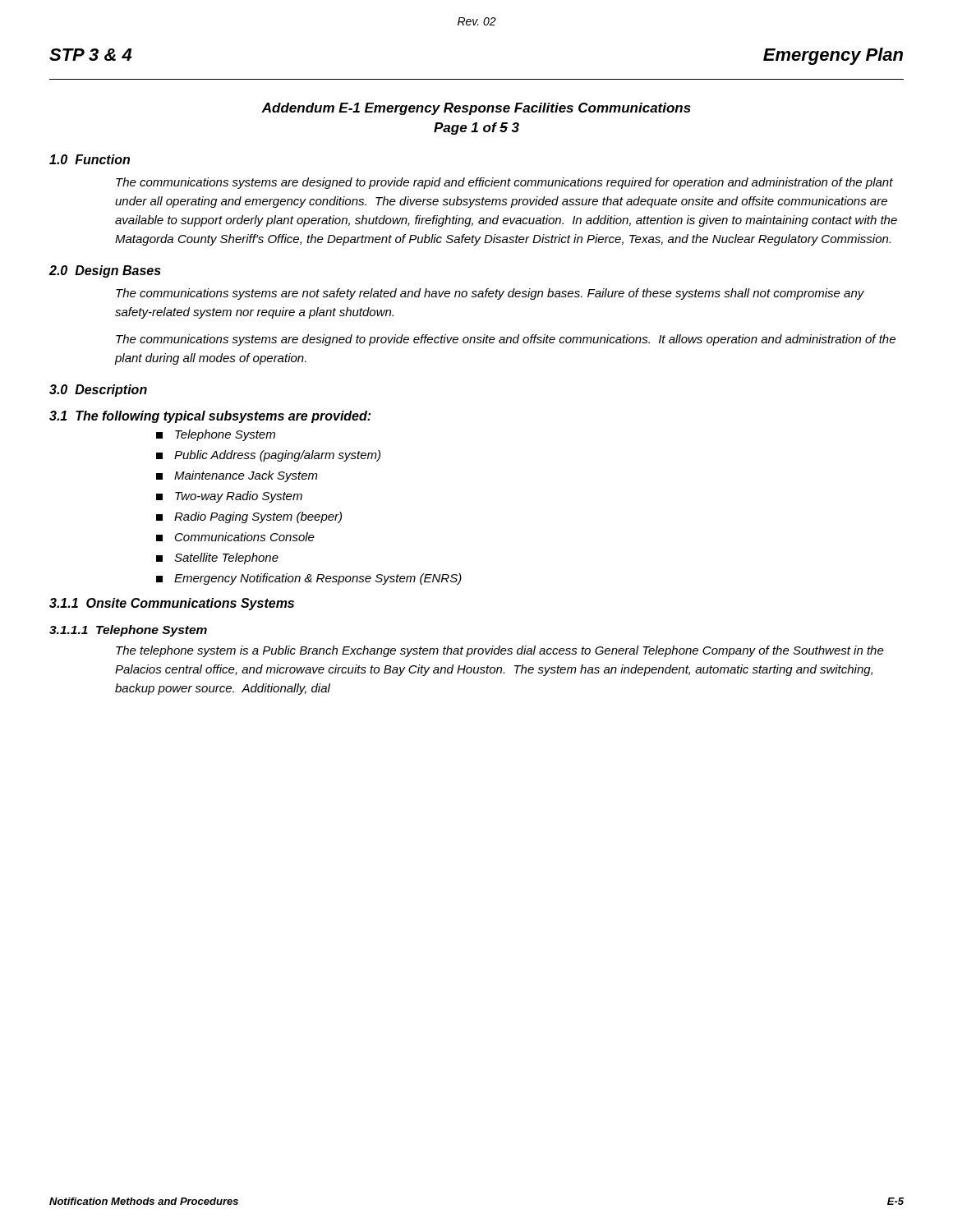Locate the text block that reads "The communications systems are not safety related"

[489, 302]
